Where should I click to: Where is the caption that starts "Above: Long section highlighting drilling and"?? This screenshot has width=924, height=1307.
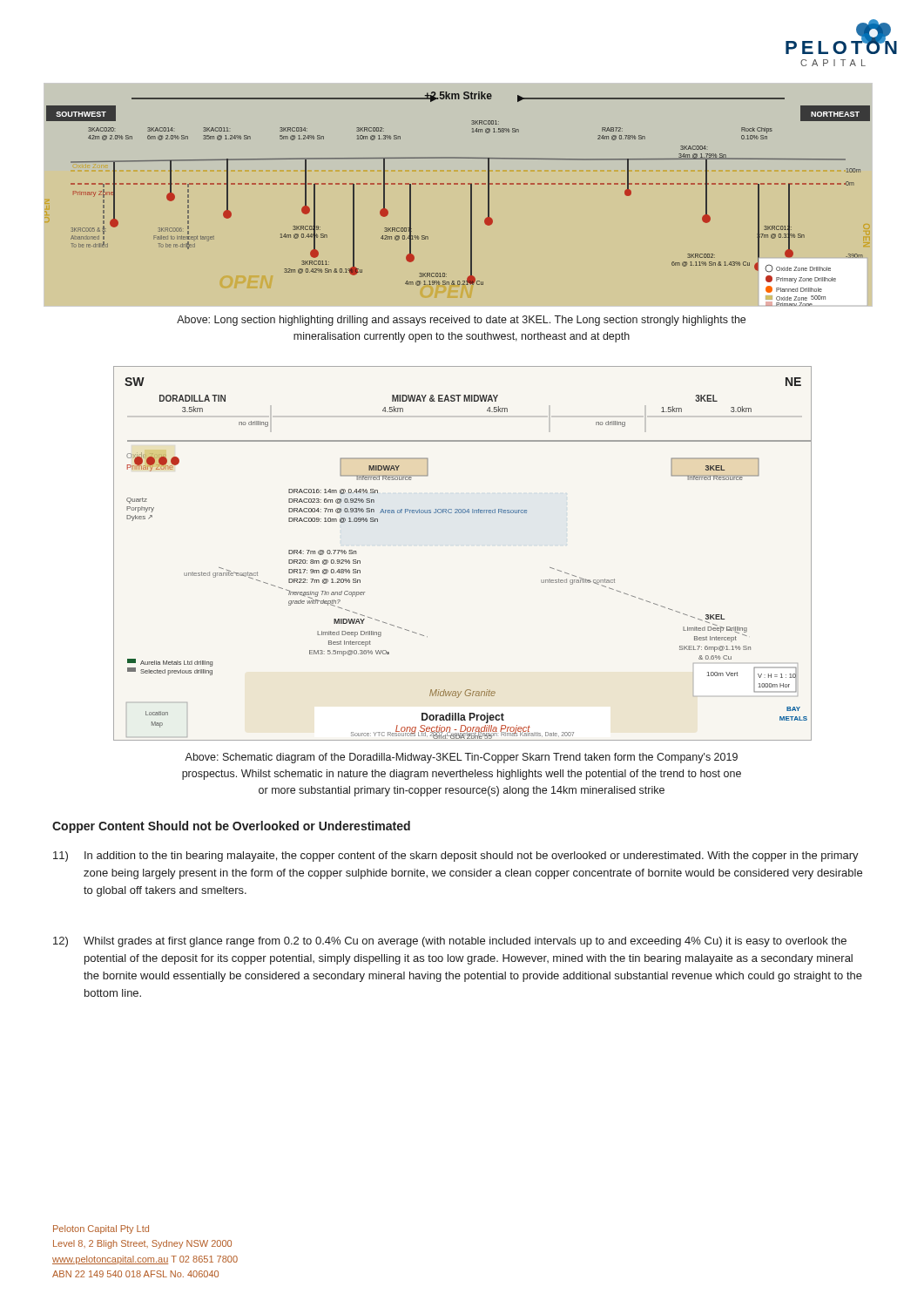tap(462, 328)
